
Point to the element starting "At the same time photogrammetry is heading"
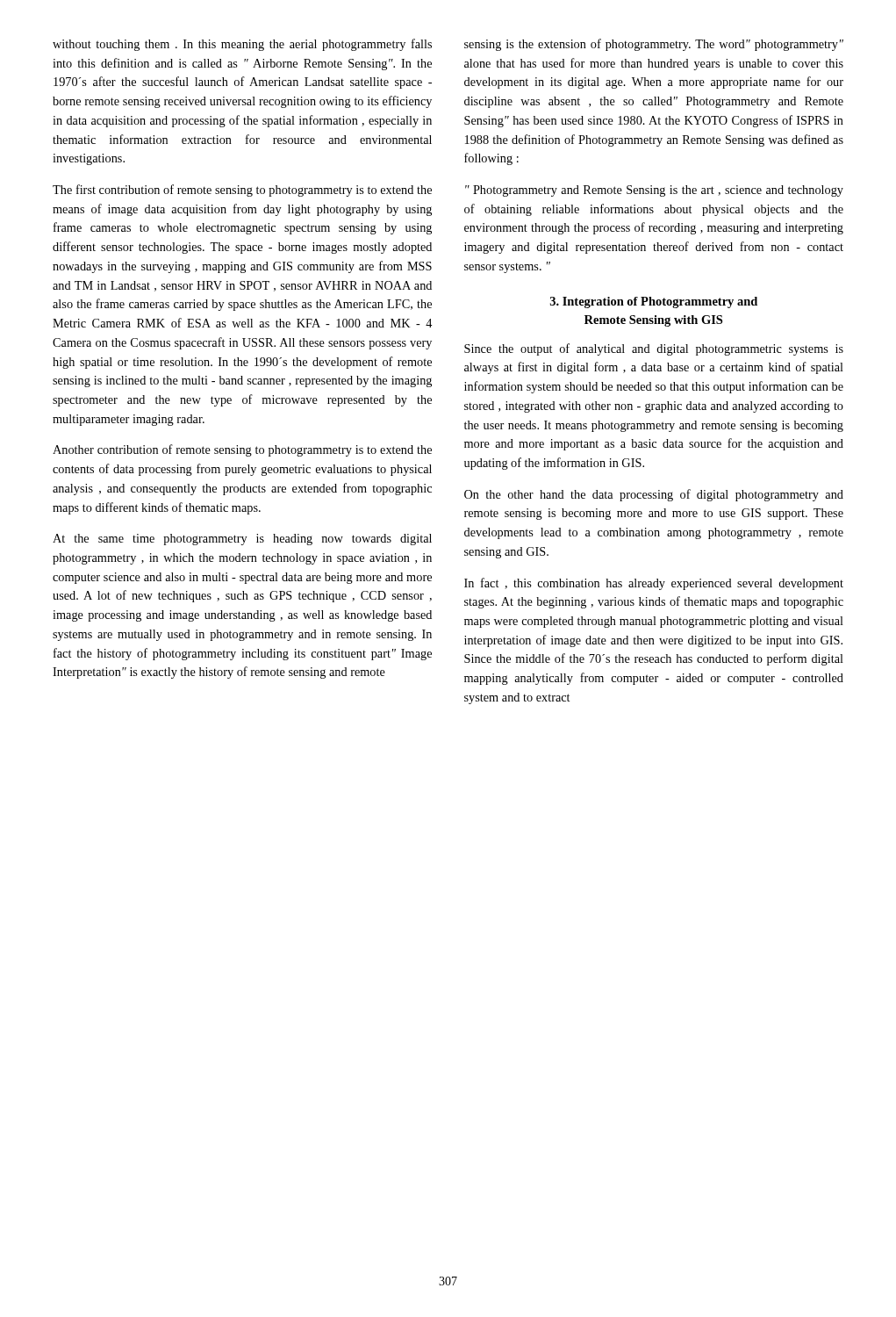tap(242, 606)
